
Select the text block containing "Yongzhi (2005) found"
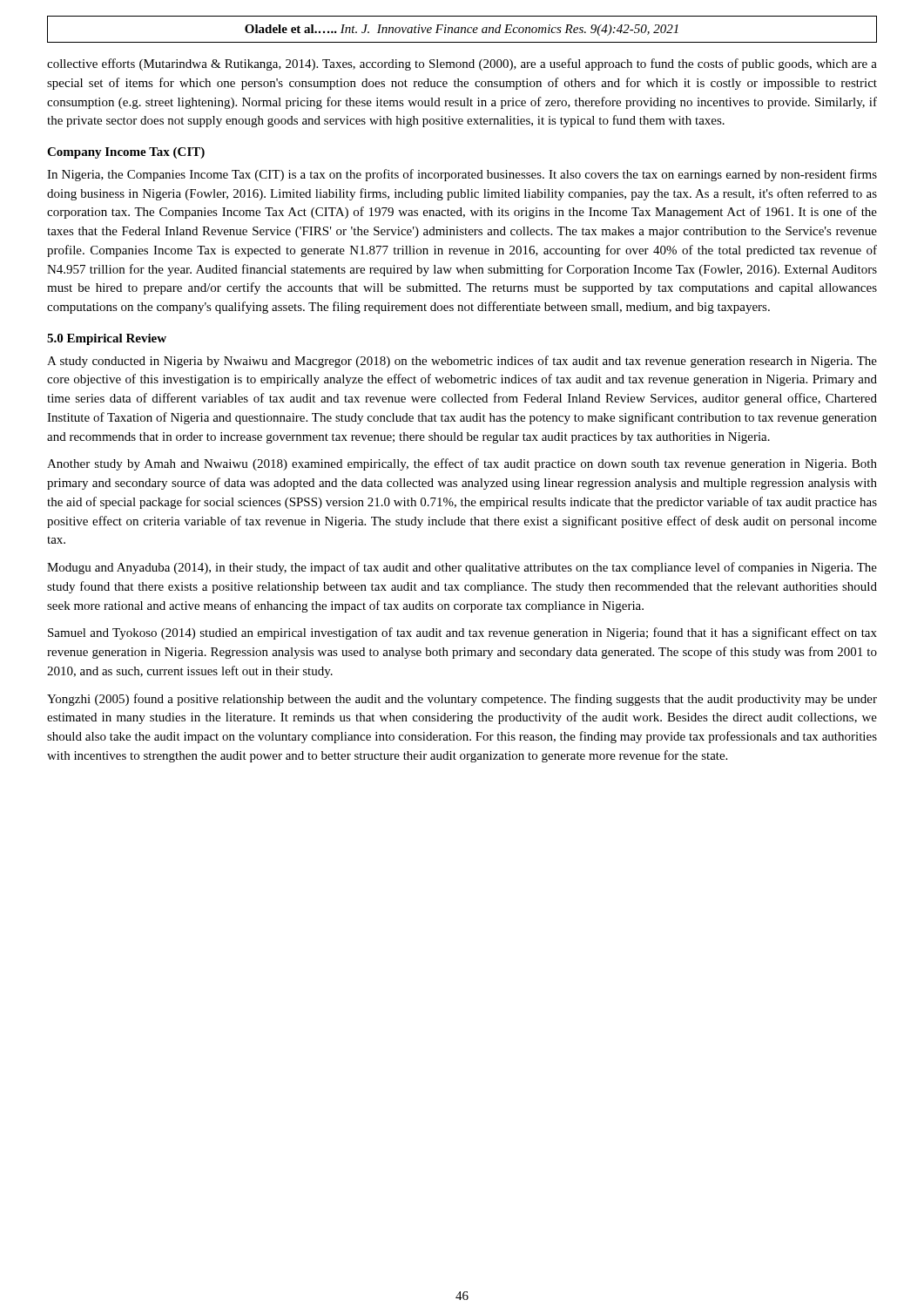[462, 728]
